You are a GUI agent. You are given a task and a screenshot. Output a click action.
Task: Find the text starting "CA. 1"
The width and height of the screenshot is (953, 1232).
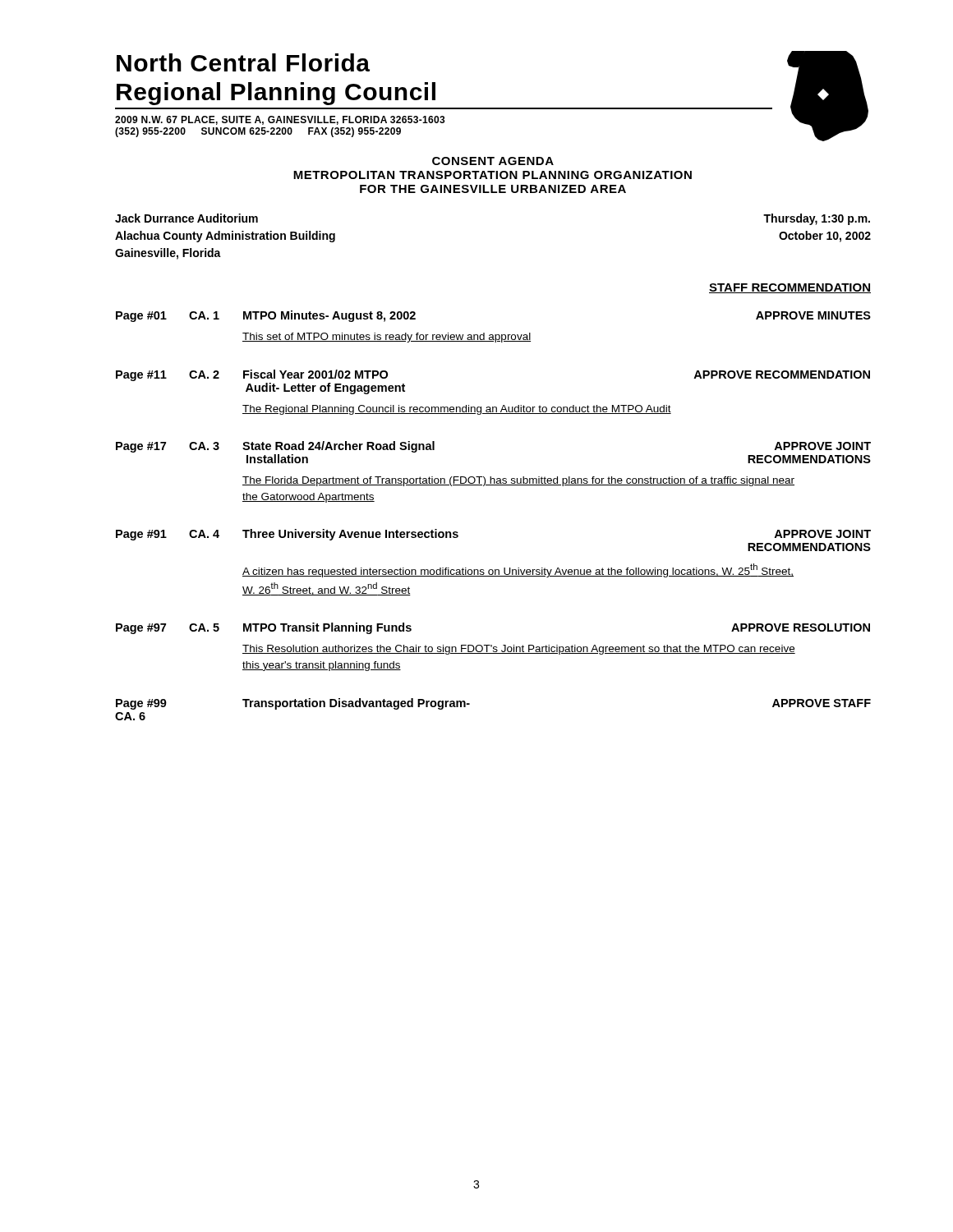204,315
